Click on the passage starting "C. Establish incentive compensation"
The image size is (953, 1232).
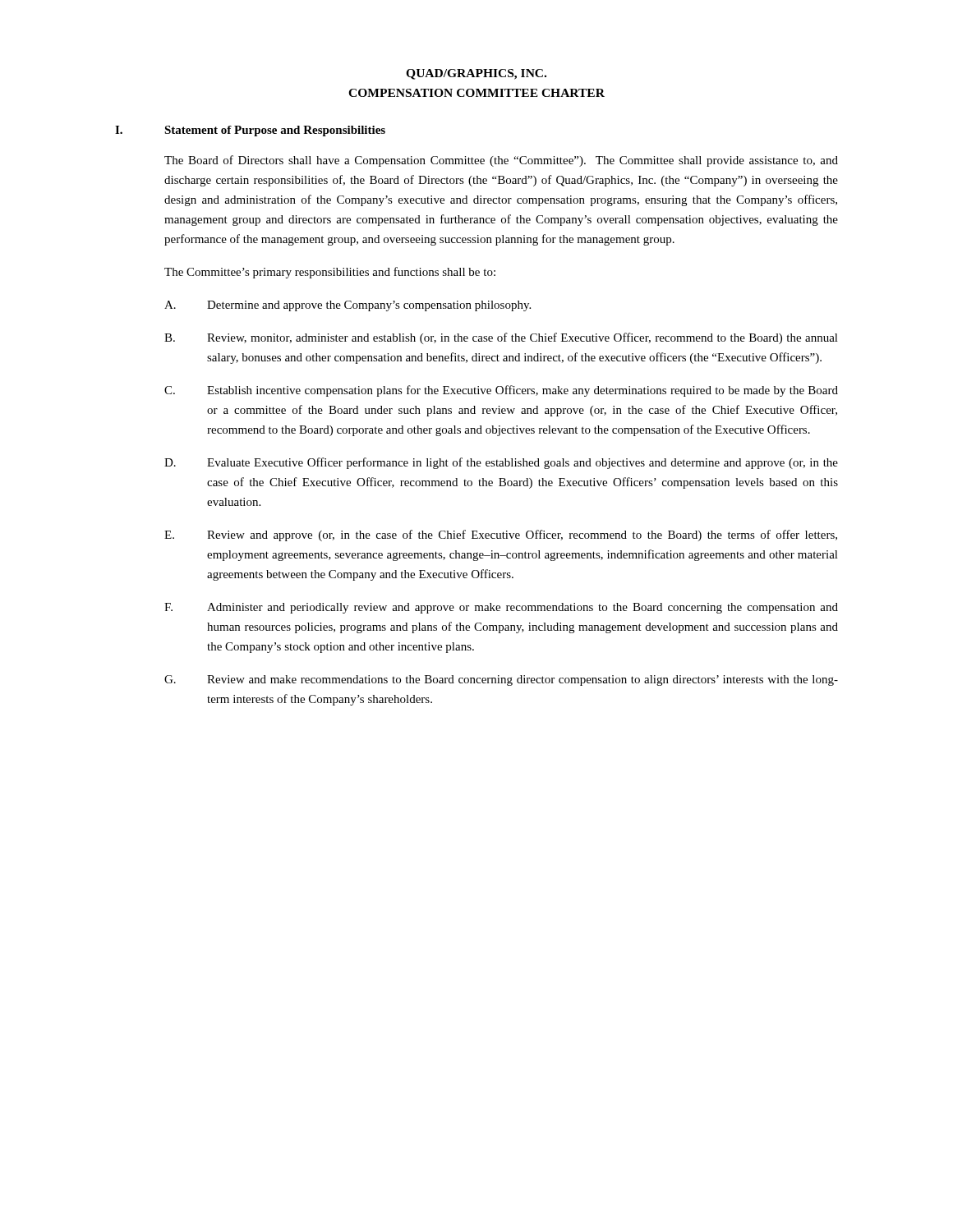(501, 410)
